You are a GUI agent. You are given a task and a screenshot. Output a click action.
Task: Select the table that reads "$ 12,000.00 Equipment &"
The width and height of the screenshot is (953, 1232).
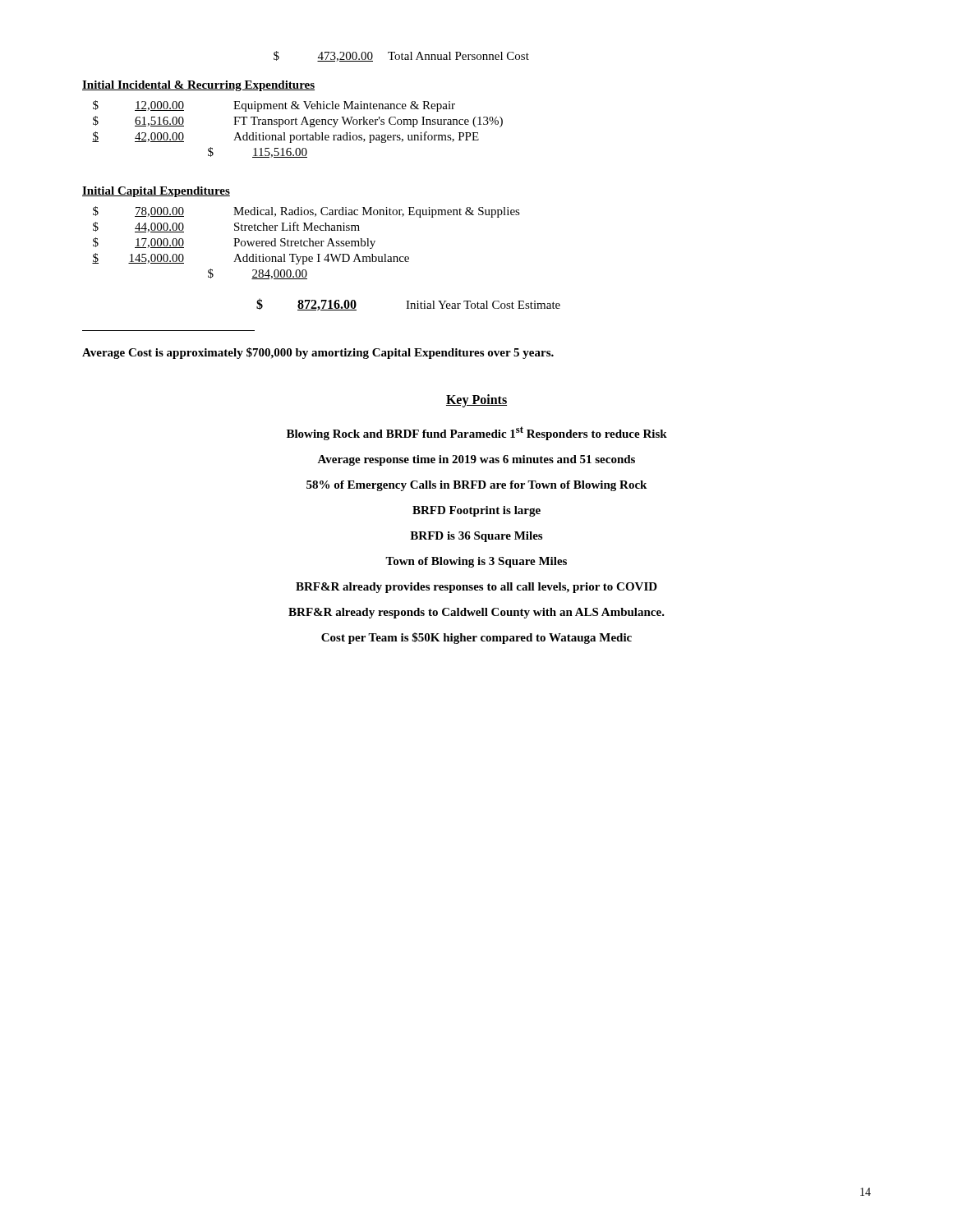coord(476,129)
